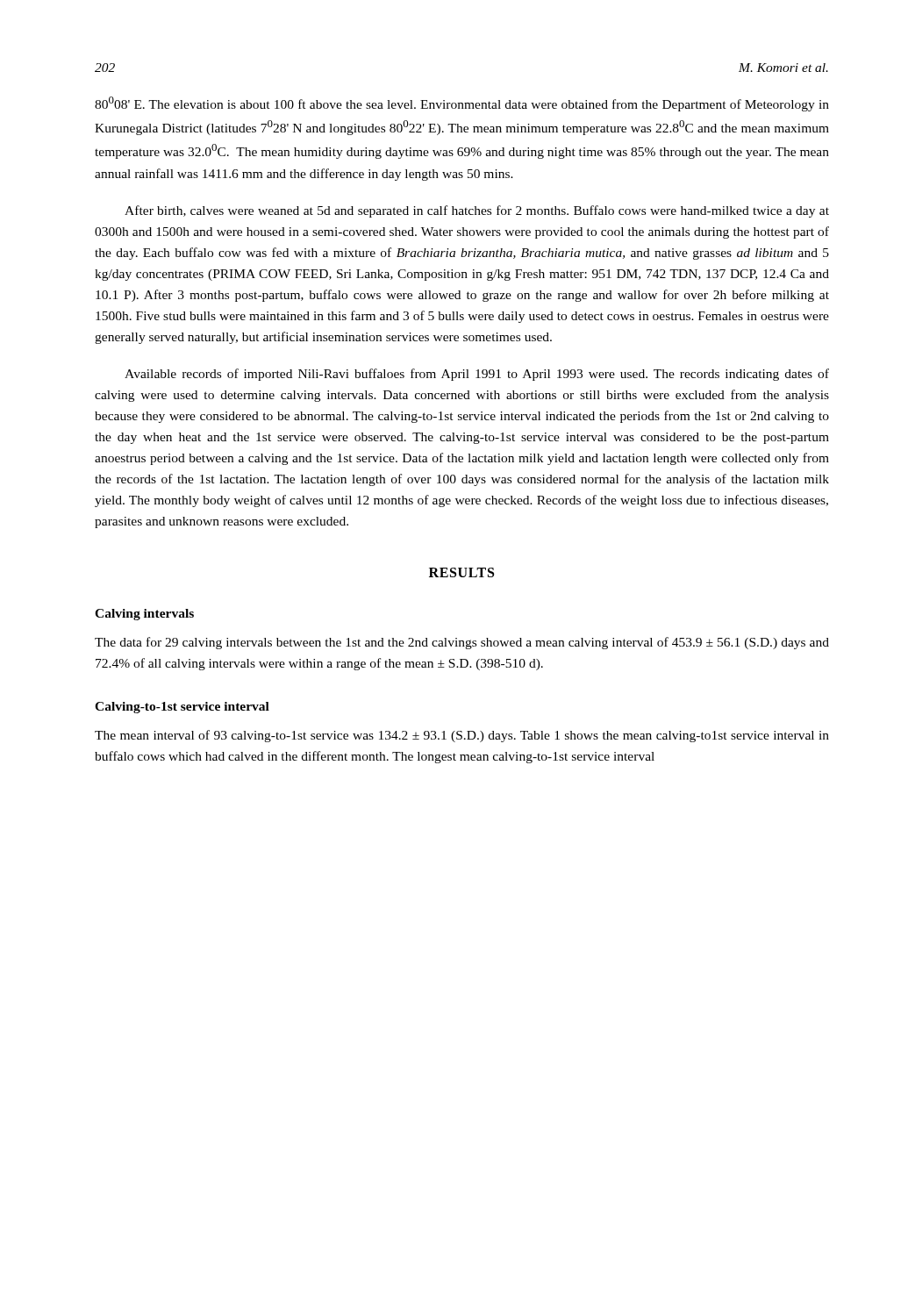
Task: Select the text block starting "The mean interval of 93 calving-to-1st"
Action: (x=462, y=745)
